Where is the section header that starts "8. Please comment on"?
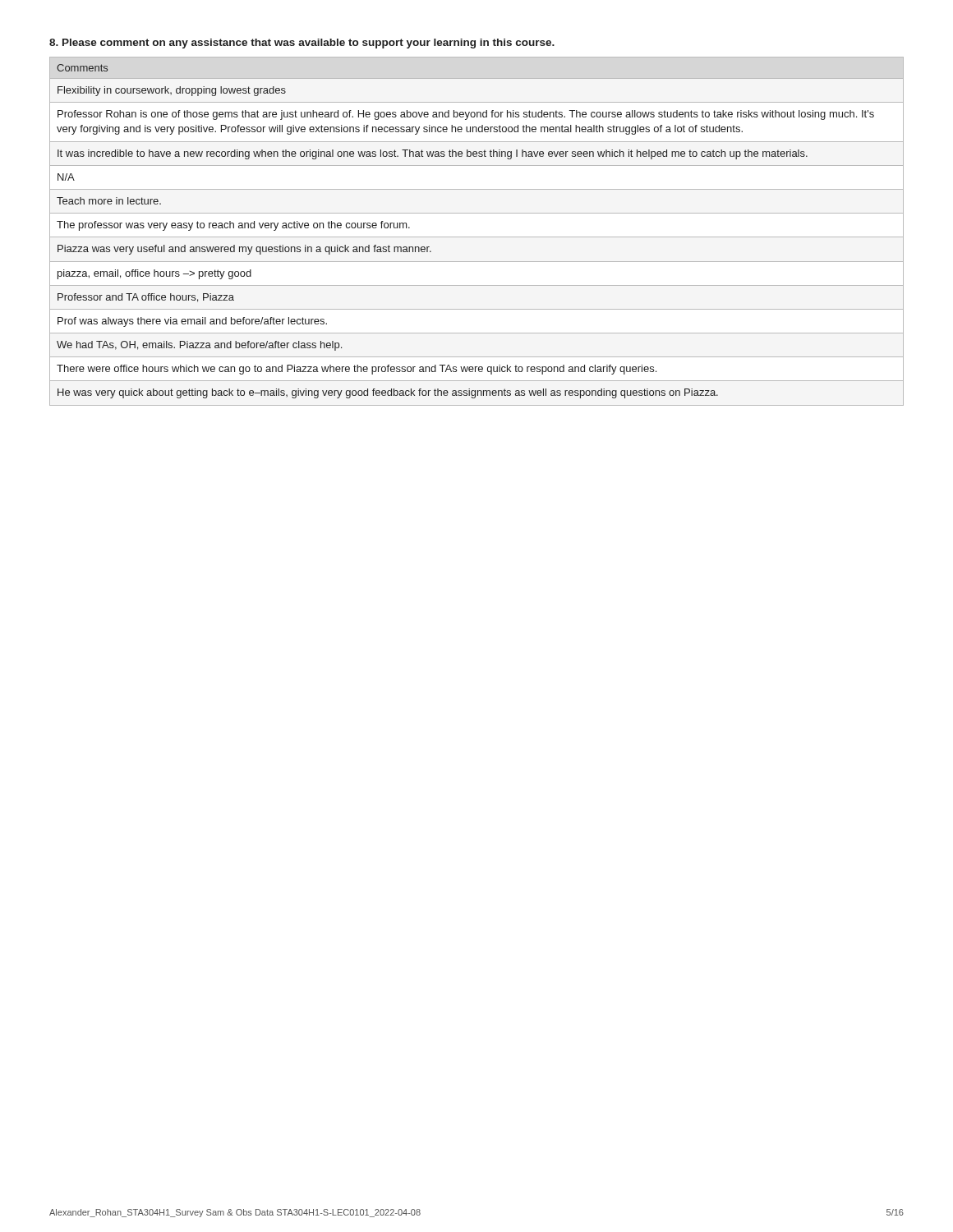Image resolution: width=953 pixels, height=1232 pixels. [x=302, y=42]
